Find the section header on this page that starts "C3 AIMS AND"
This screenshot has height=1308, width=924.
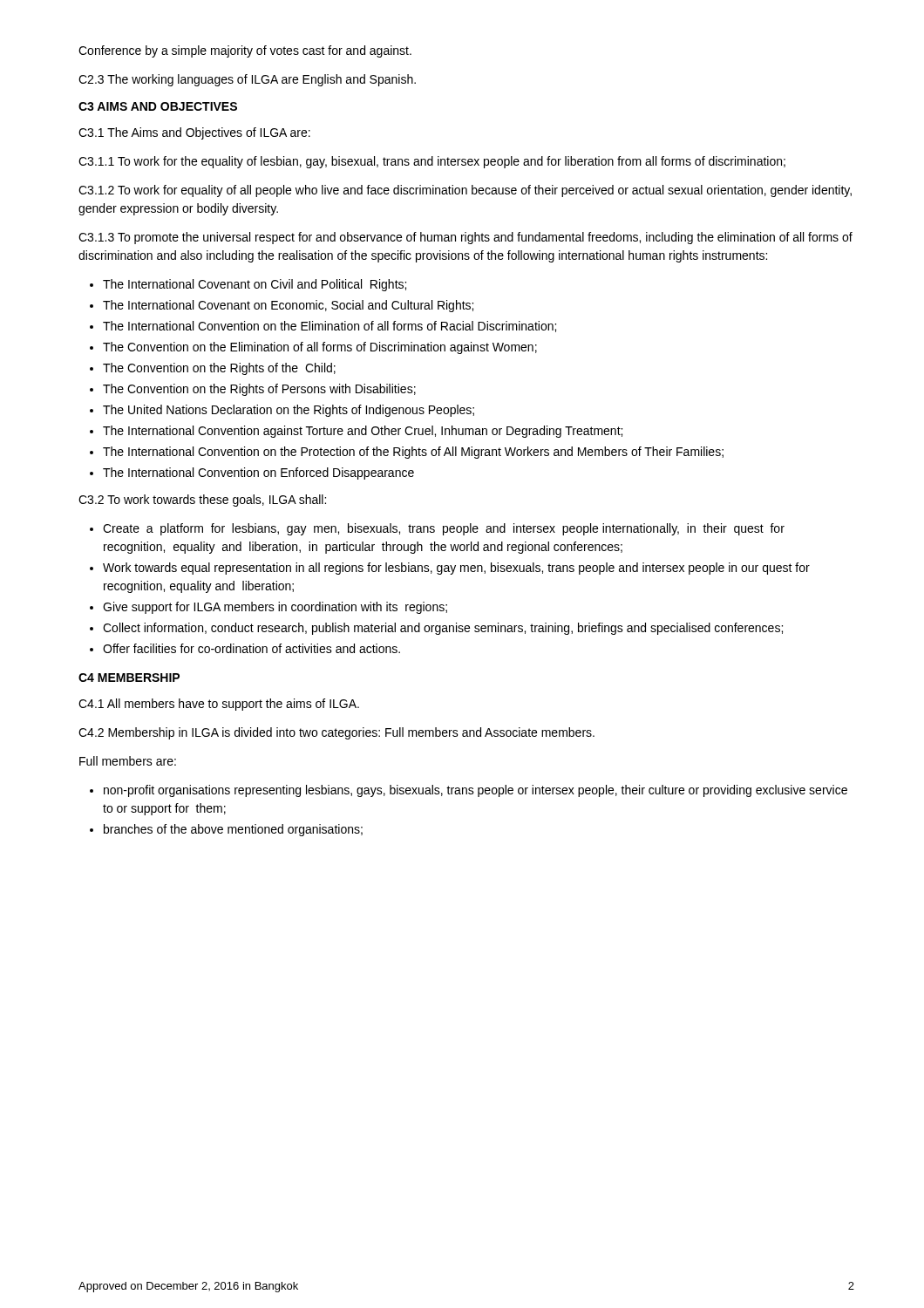pos(158,106)
